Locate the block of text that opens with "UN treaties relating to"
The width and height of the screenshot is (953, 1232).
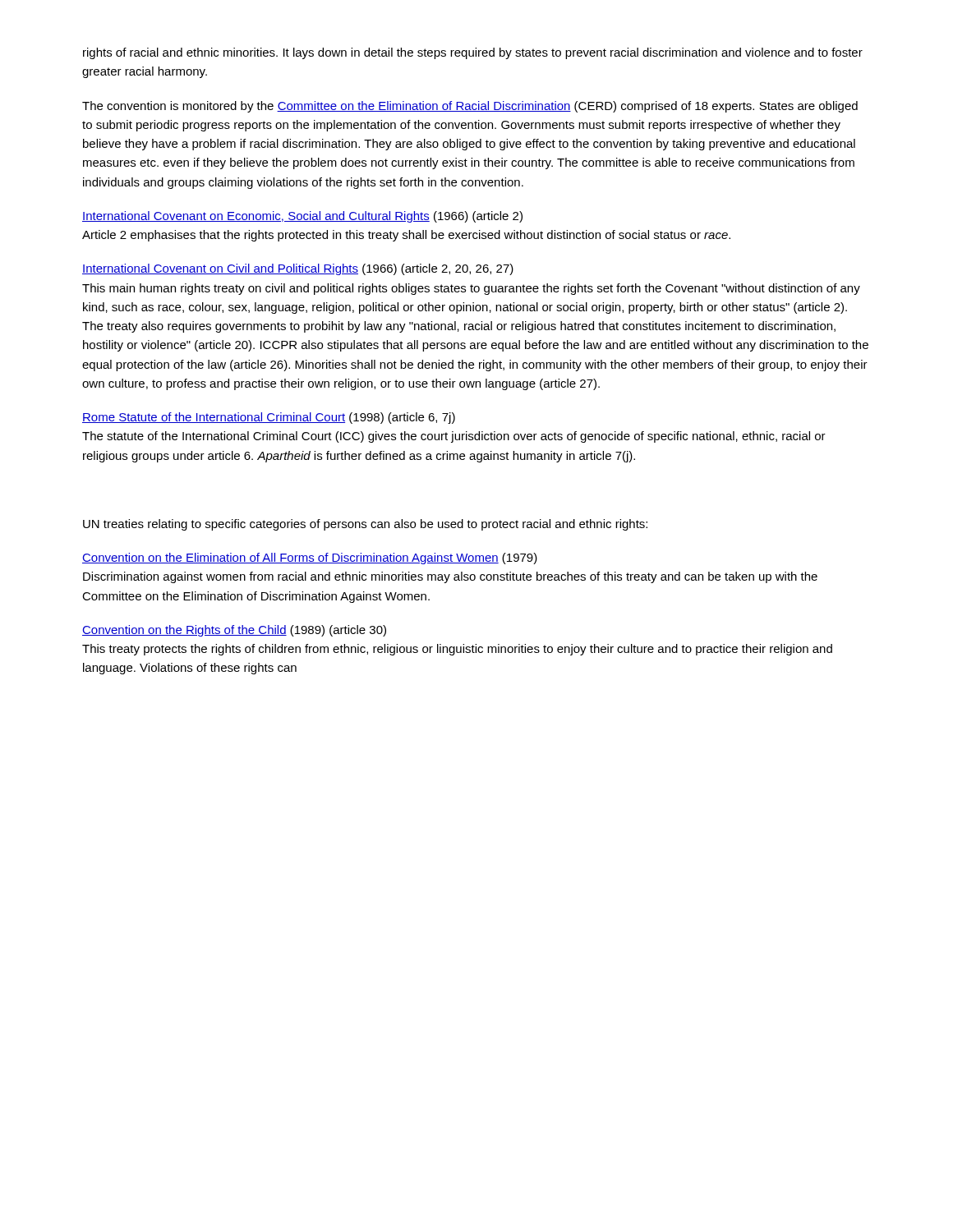click(365, 523)
